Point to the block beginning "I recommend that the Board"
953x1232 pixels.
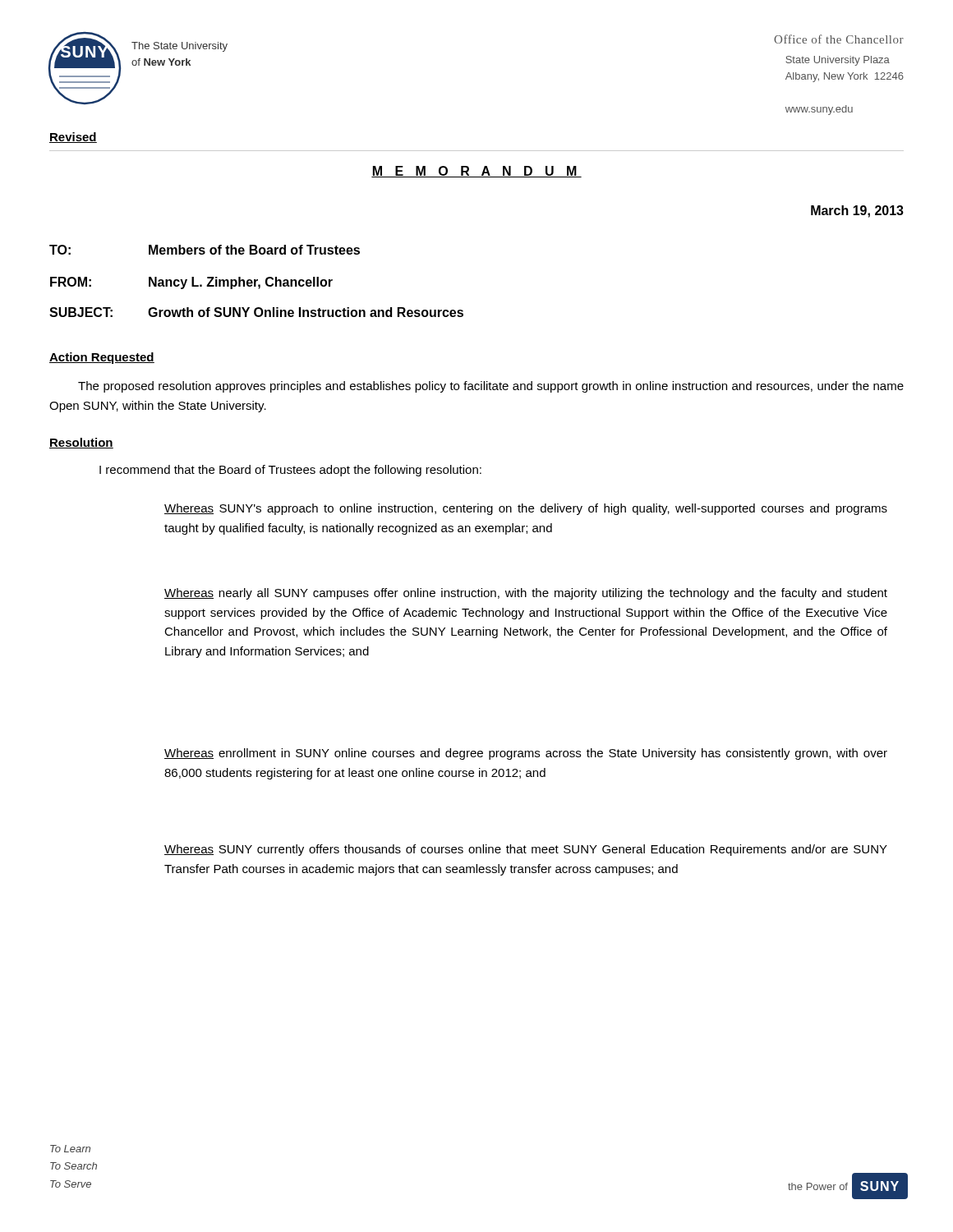(x=290, y=469)
